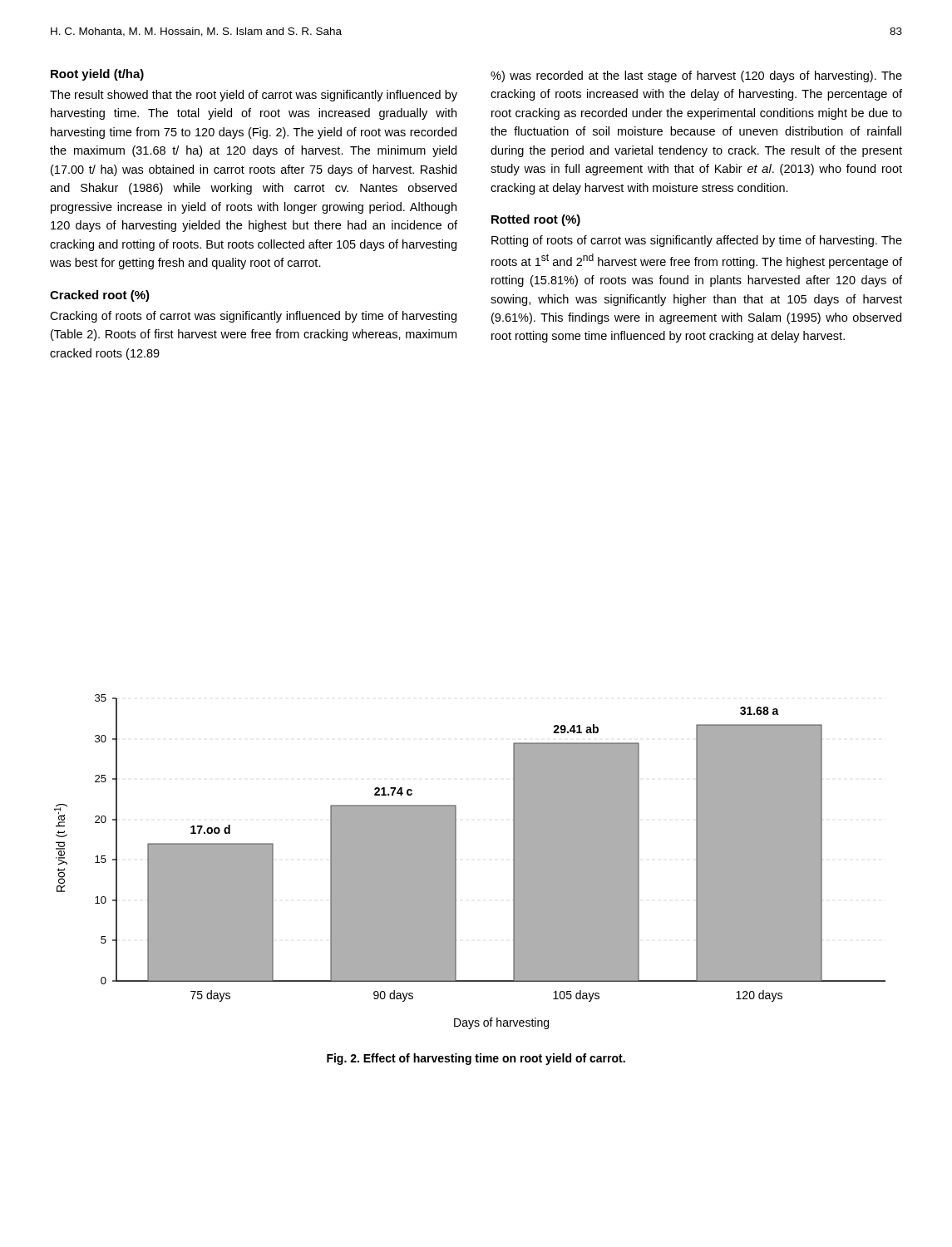Select the text block that reads "Cracking of roots of carrot was"

(254, 334)
